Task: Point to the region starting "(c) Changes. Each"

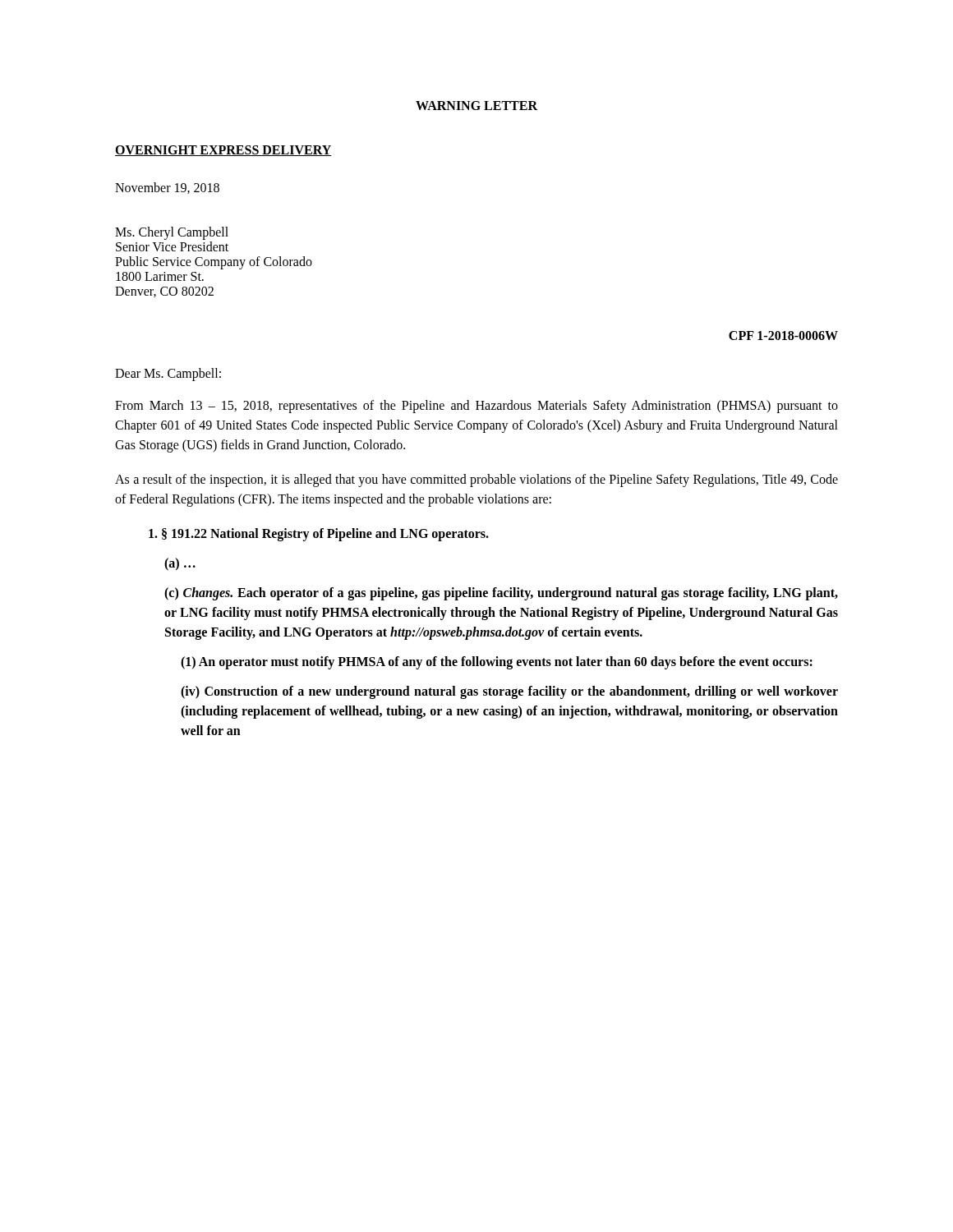Action: click(501, 612)
